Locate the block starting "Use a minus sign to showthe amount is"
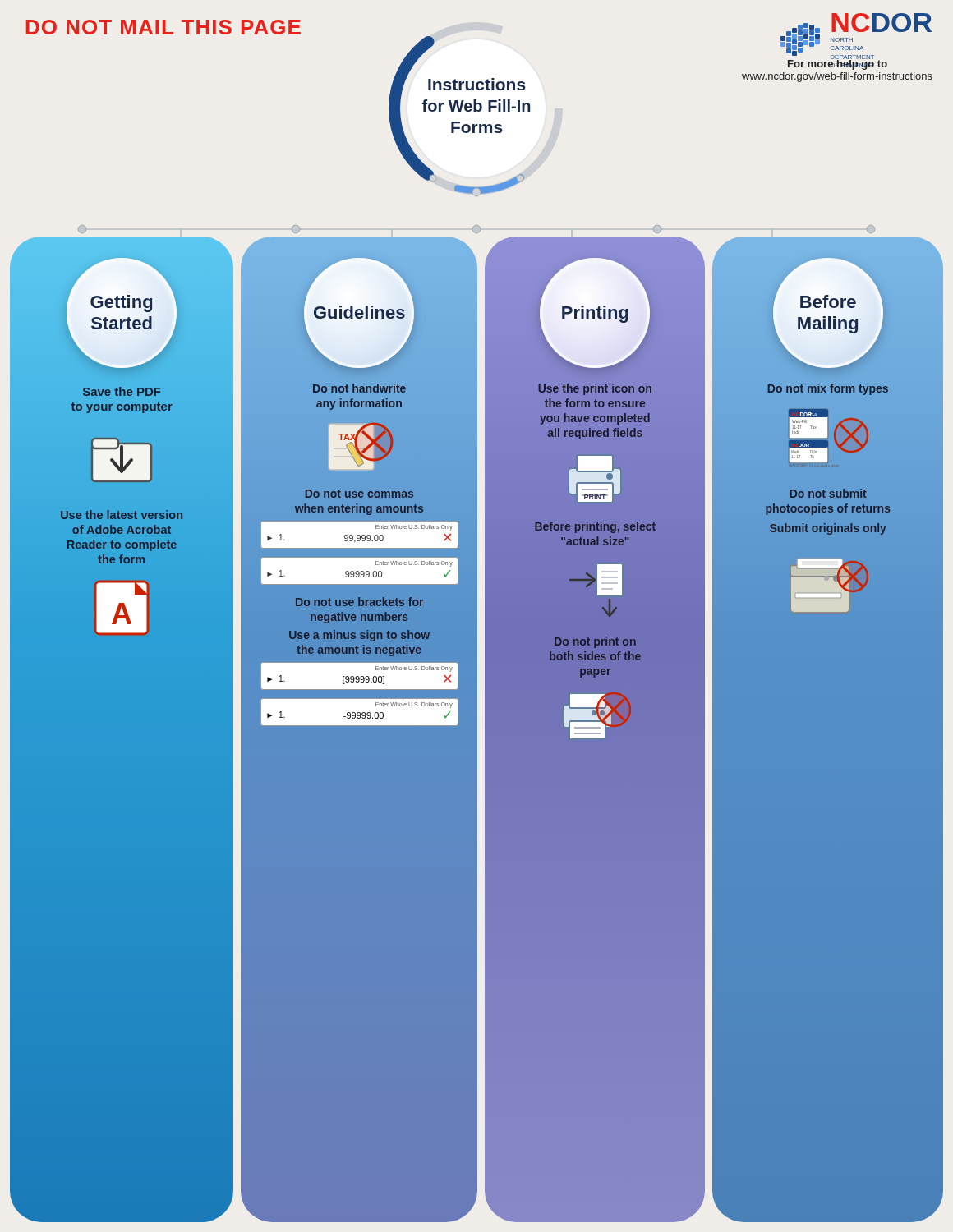This screenshot has height=1232, width=953. (359, 642)
